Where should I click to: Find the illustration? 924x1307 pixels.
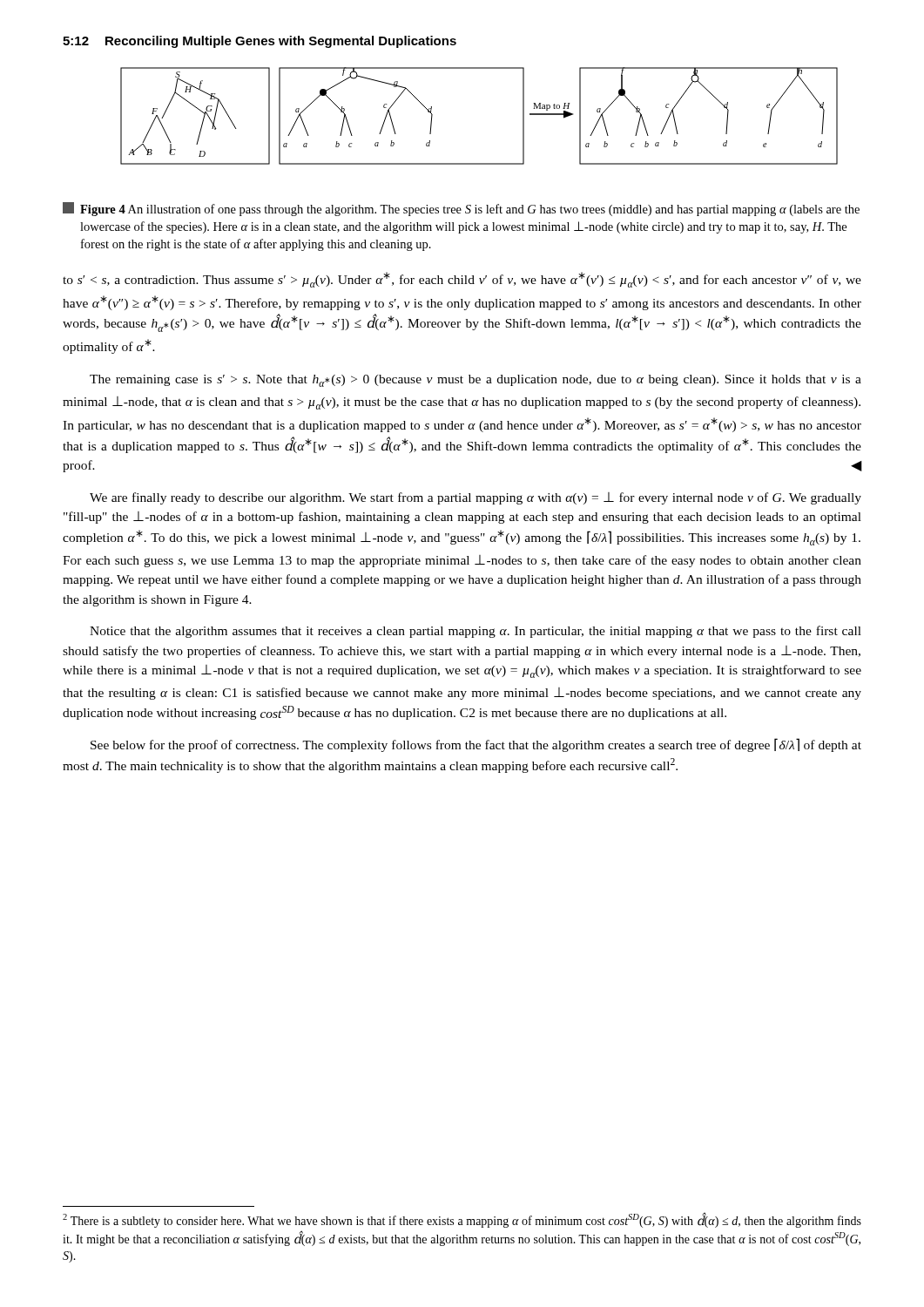[462, 131]
